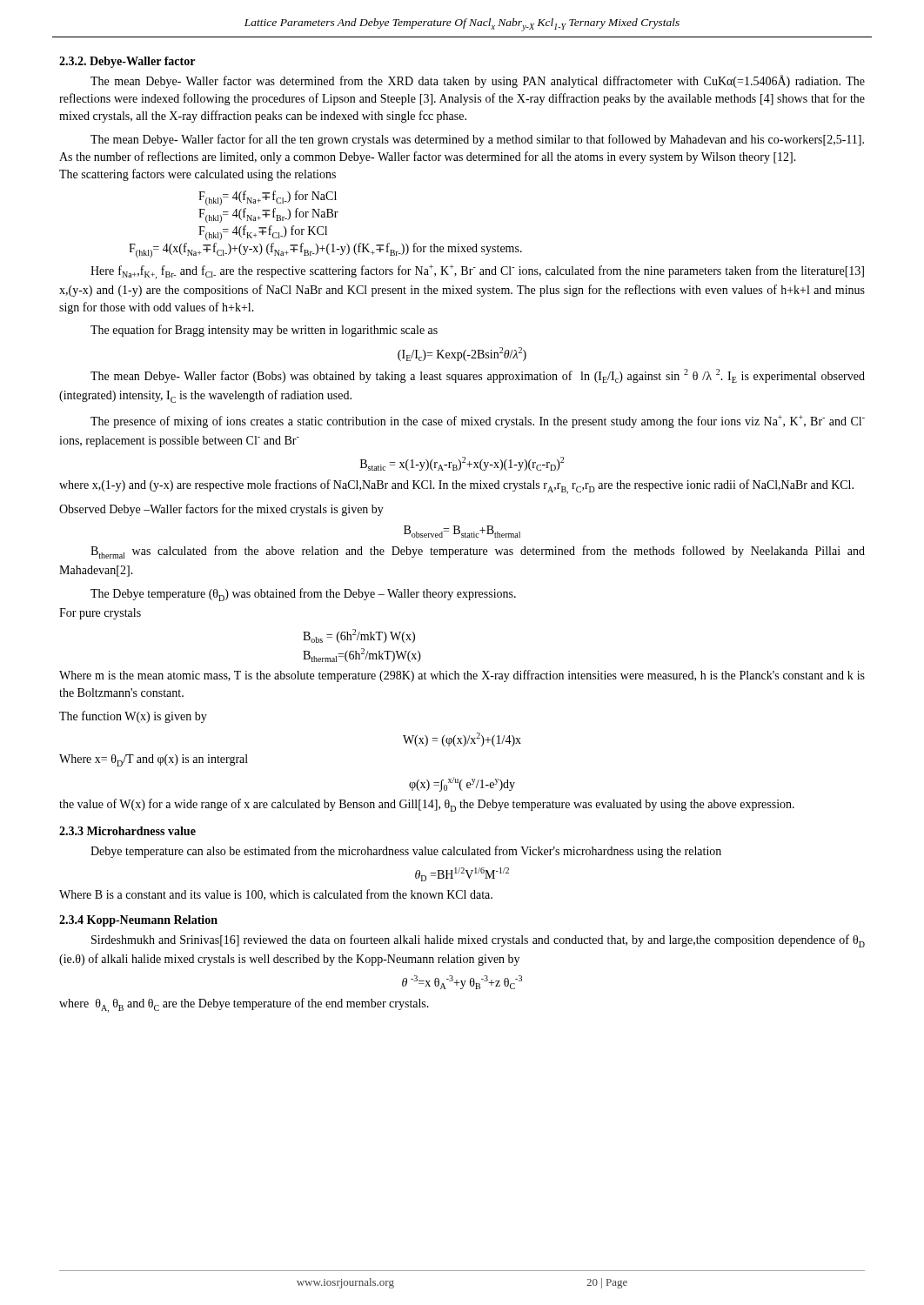Click on the region starting "F(hkl)= 4(fK+∓fCl-) for KCl"
The height and width of the screenshot is (1305, 924).
[x=263, y=232]
